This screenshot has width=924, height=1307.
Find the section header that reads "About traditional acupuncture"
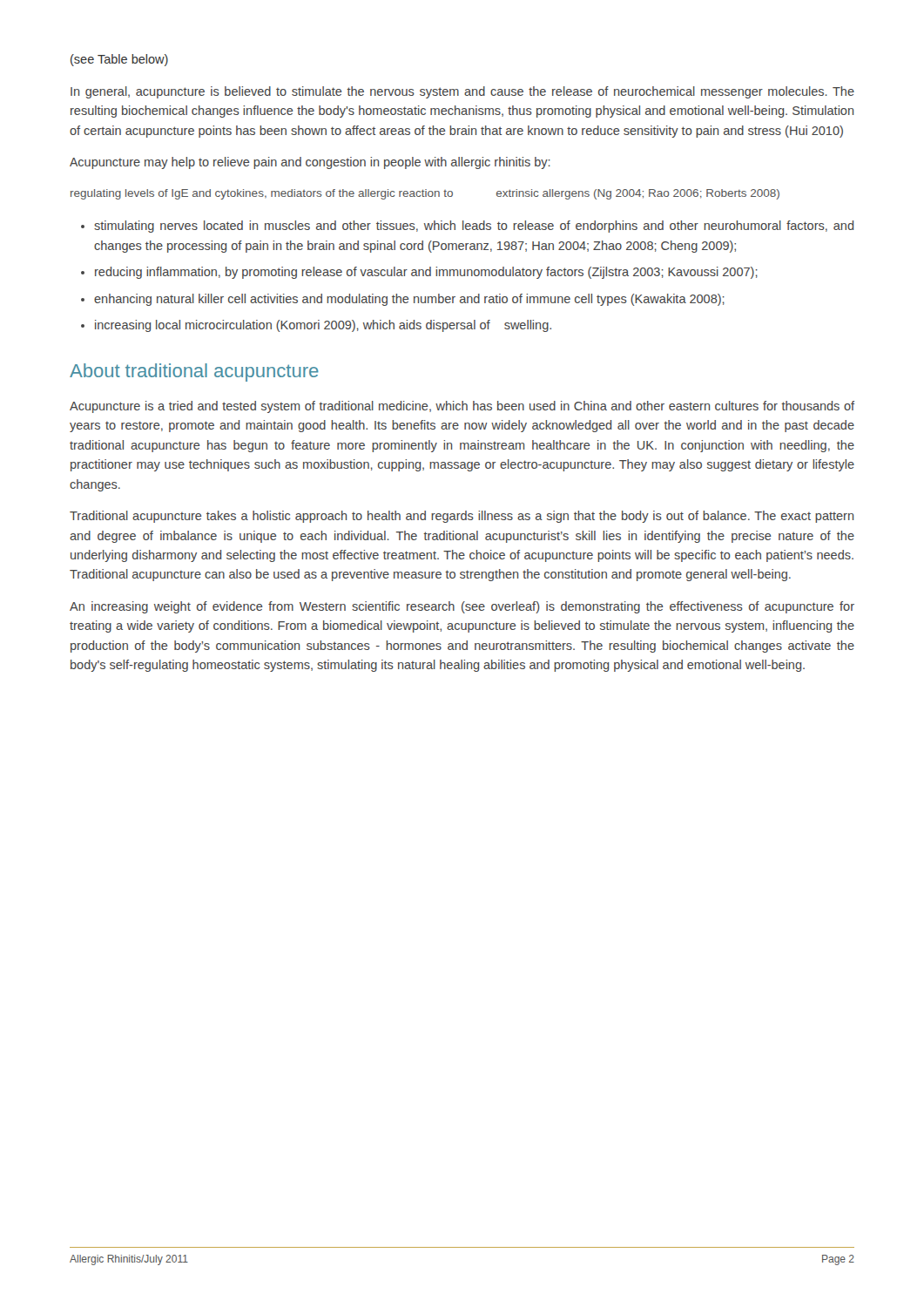coord(194,370)
